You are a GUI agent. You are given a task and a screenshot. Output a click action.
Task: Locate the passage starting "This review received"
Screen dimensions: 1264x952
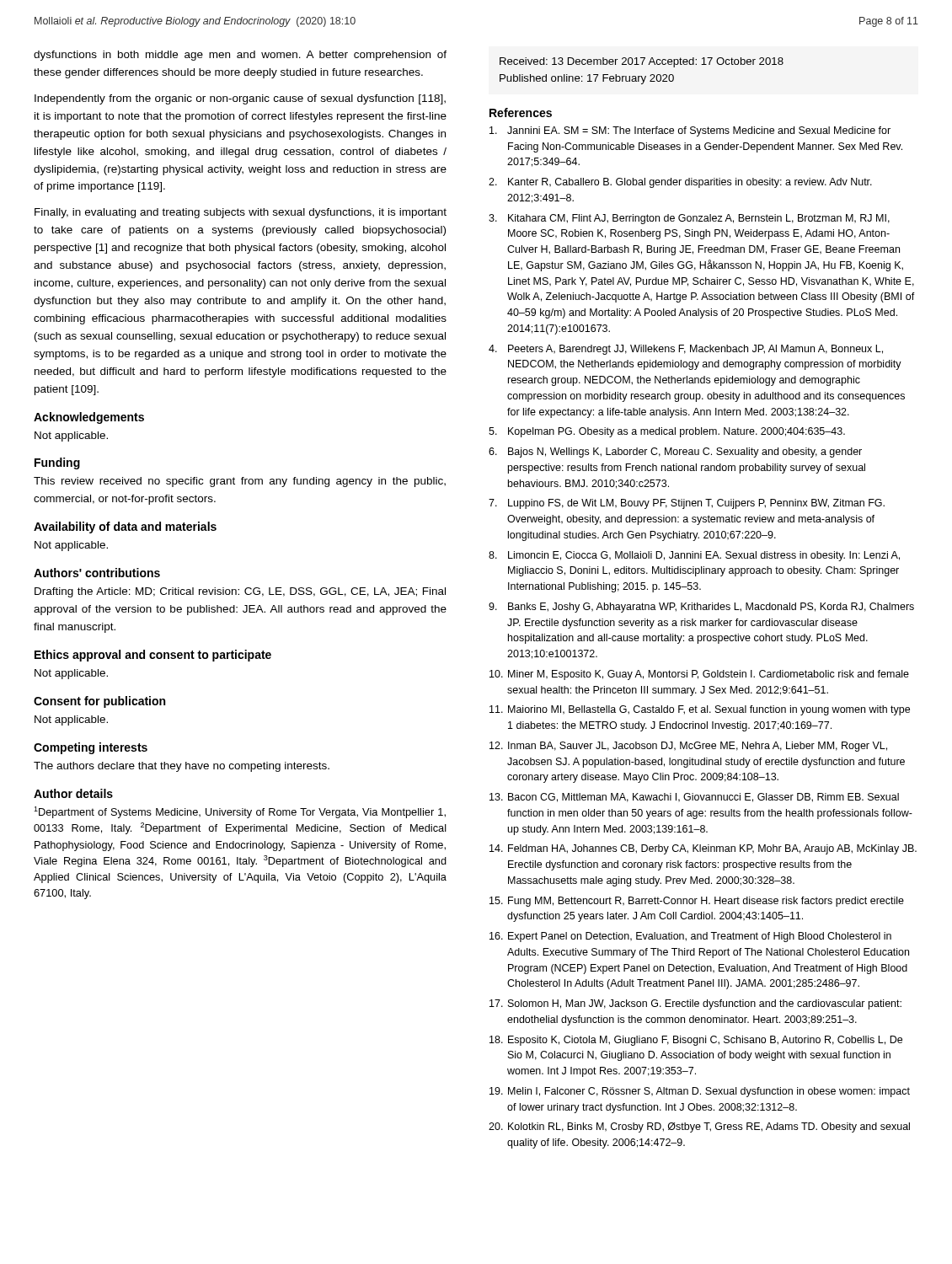[x=240, y=490]
